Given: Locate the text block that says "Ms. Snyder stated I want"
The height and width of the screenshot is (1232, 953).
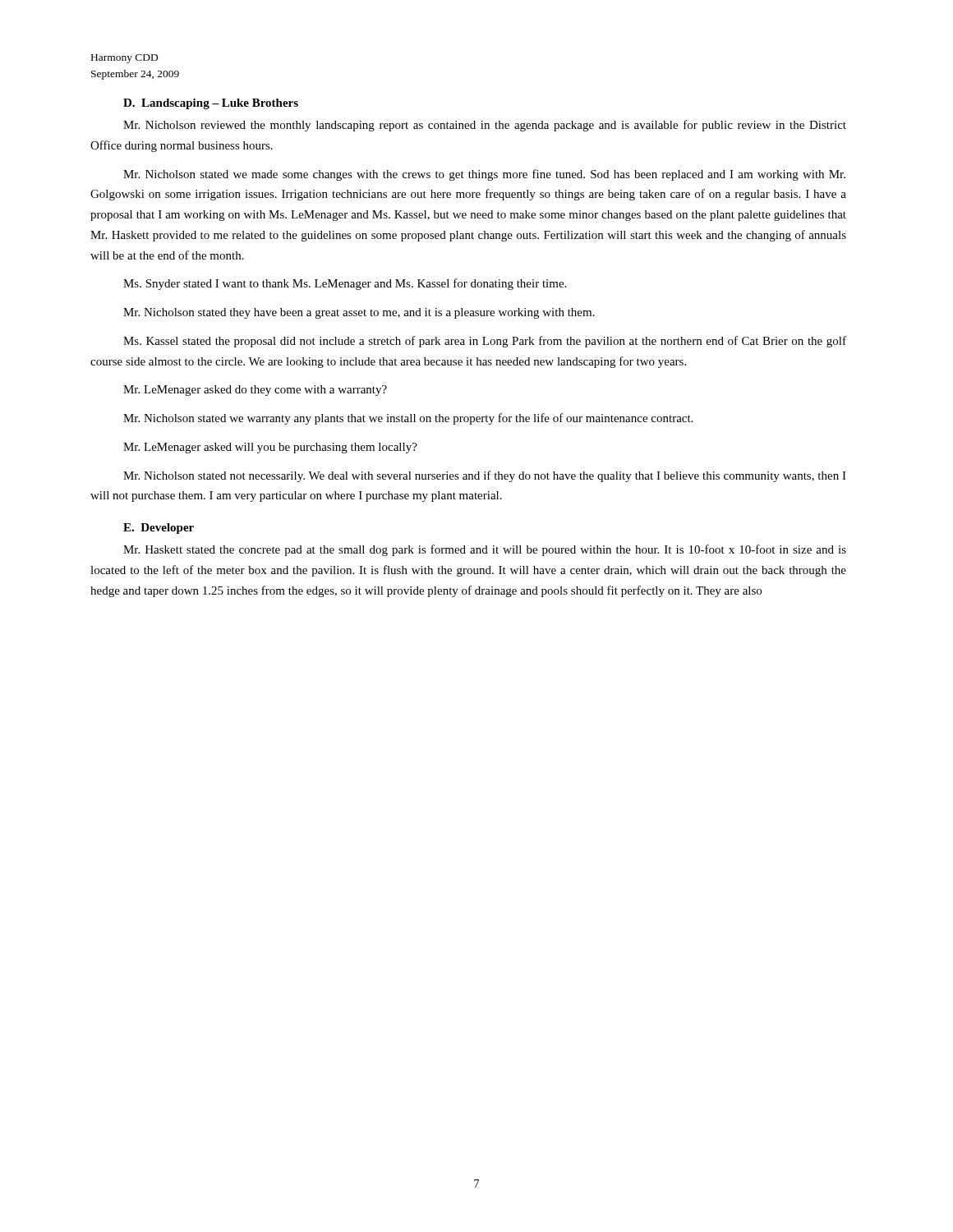Looking at the screenshot, I should (345, 284).
